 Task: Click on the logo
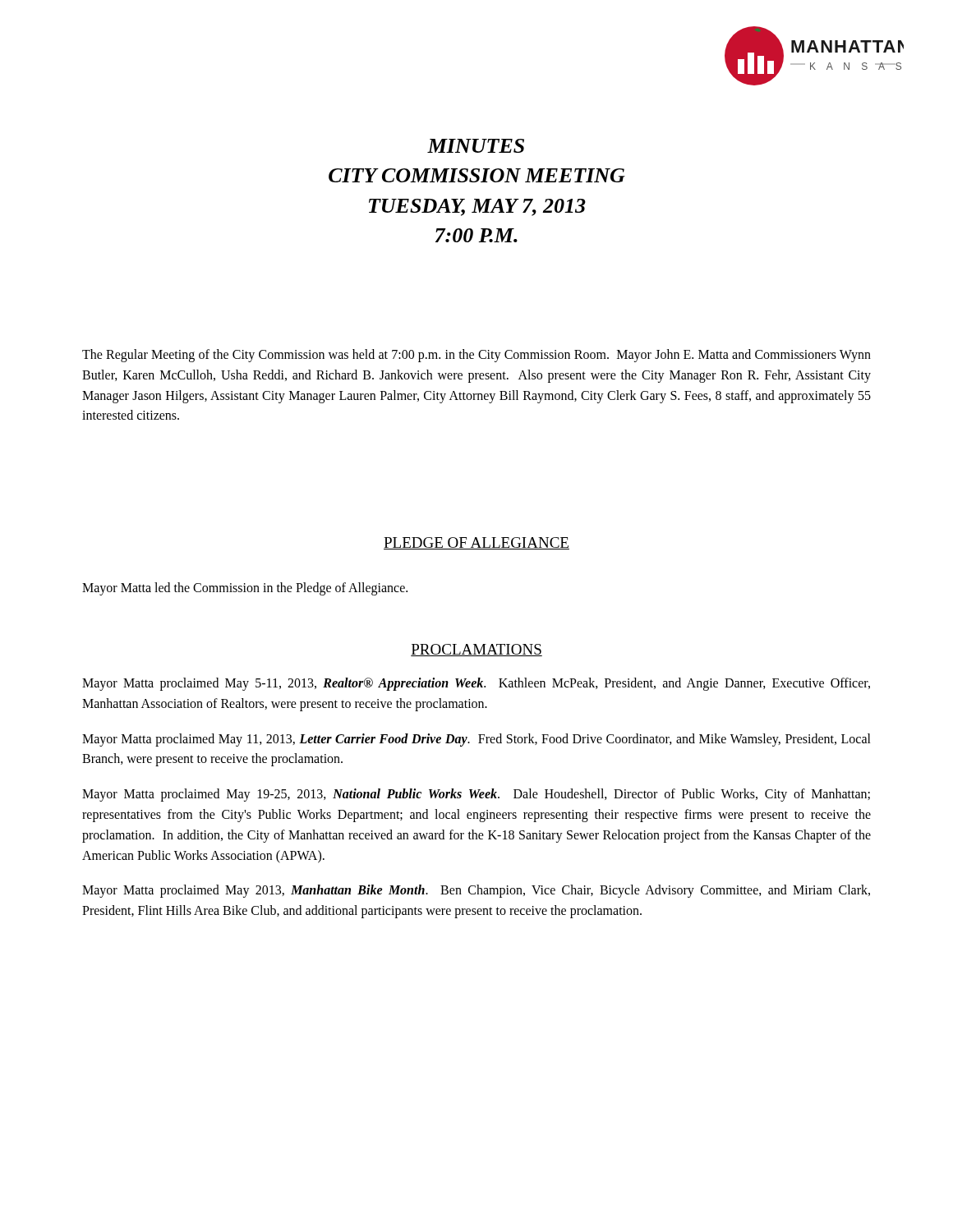(813, 71)
